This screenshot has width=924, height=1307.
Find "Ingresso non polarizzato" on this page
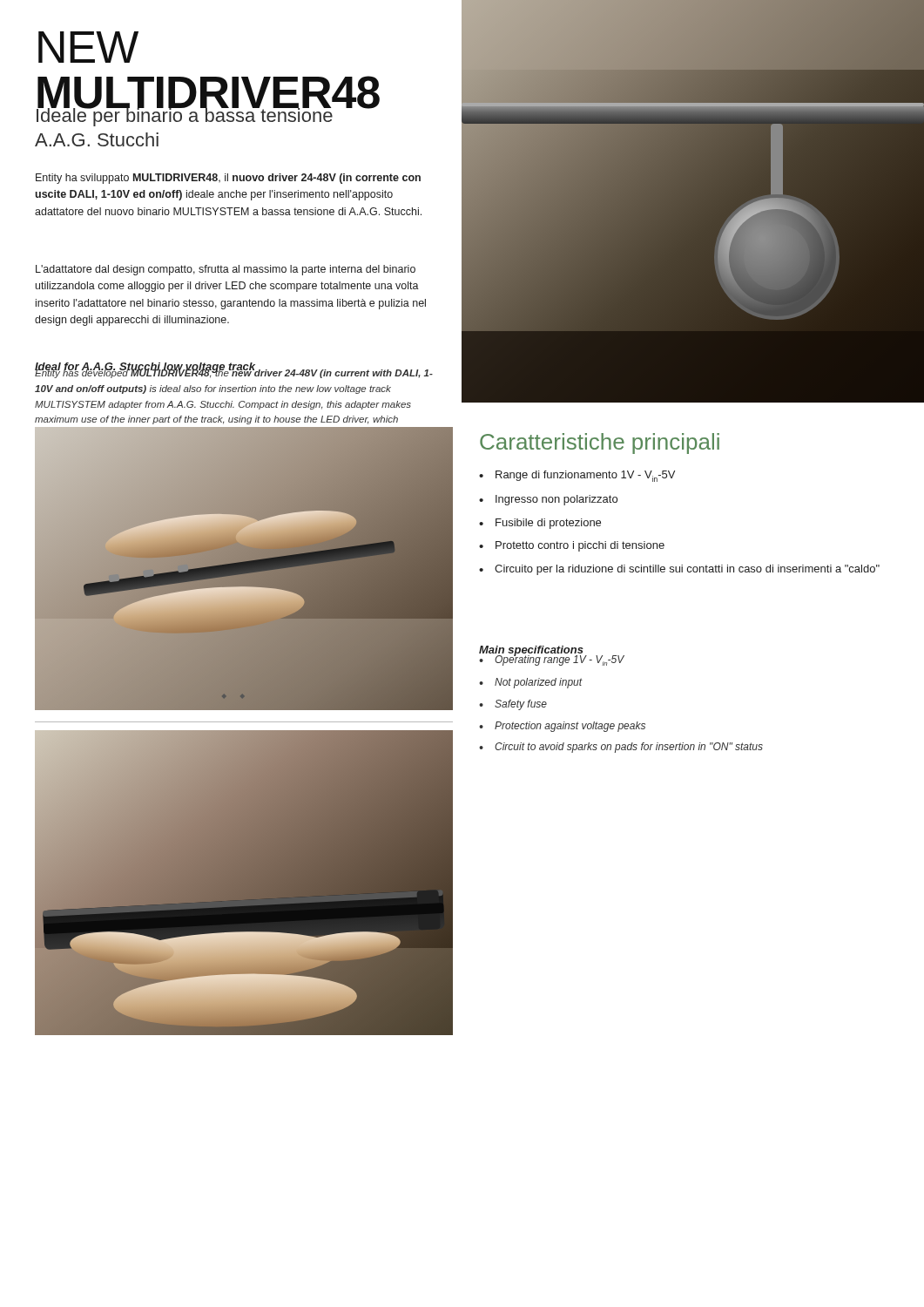(556, 499)
